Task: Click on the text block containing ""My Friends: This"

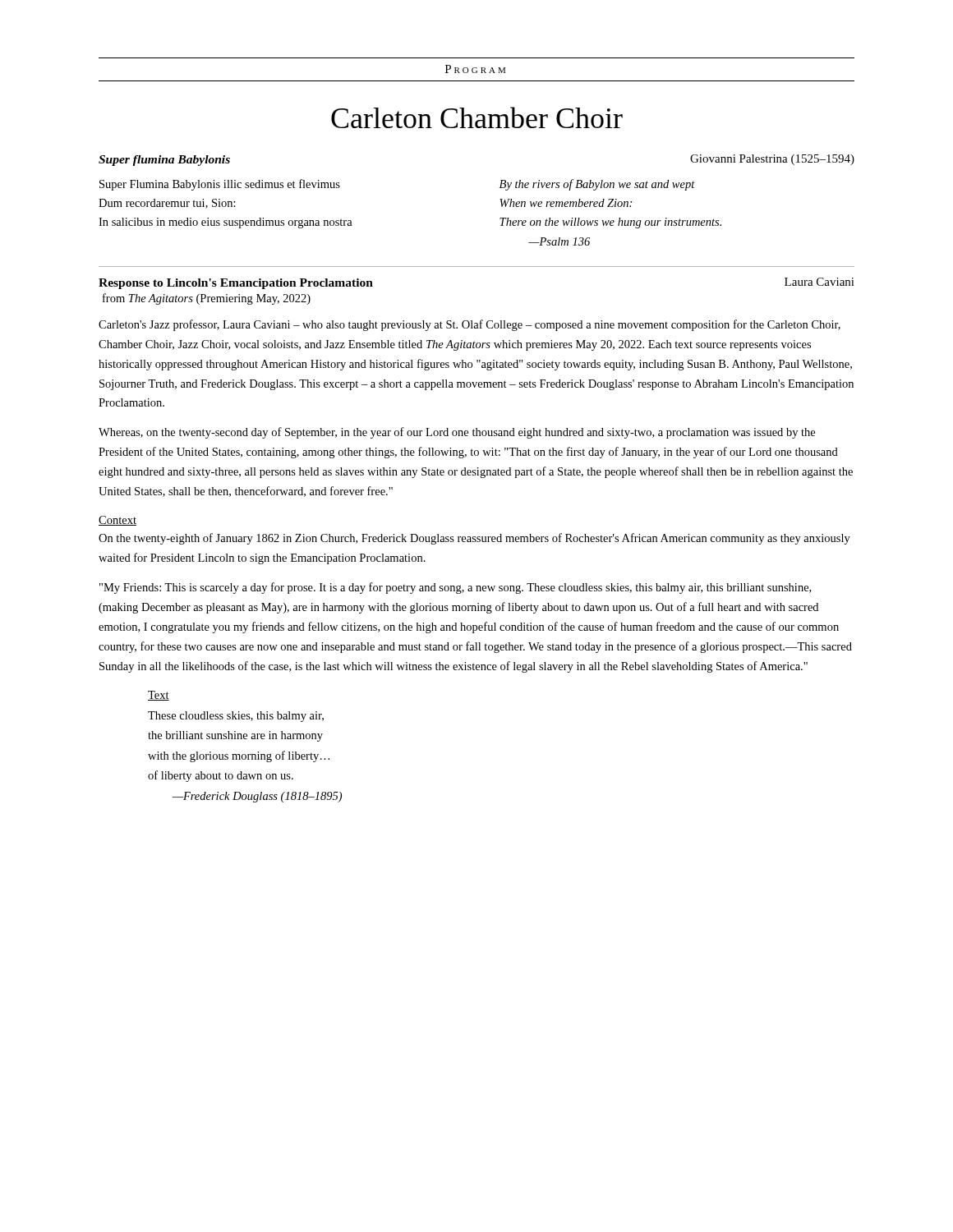Action: coord(475,626)
